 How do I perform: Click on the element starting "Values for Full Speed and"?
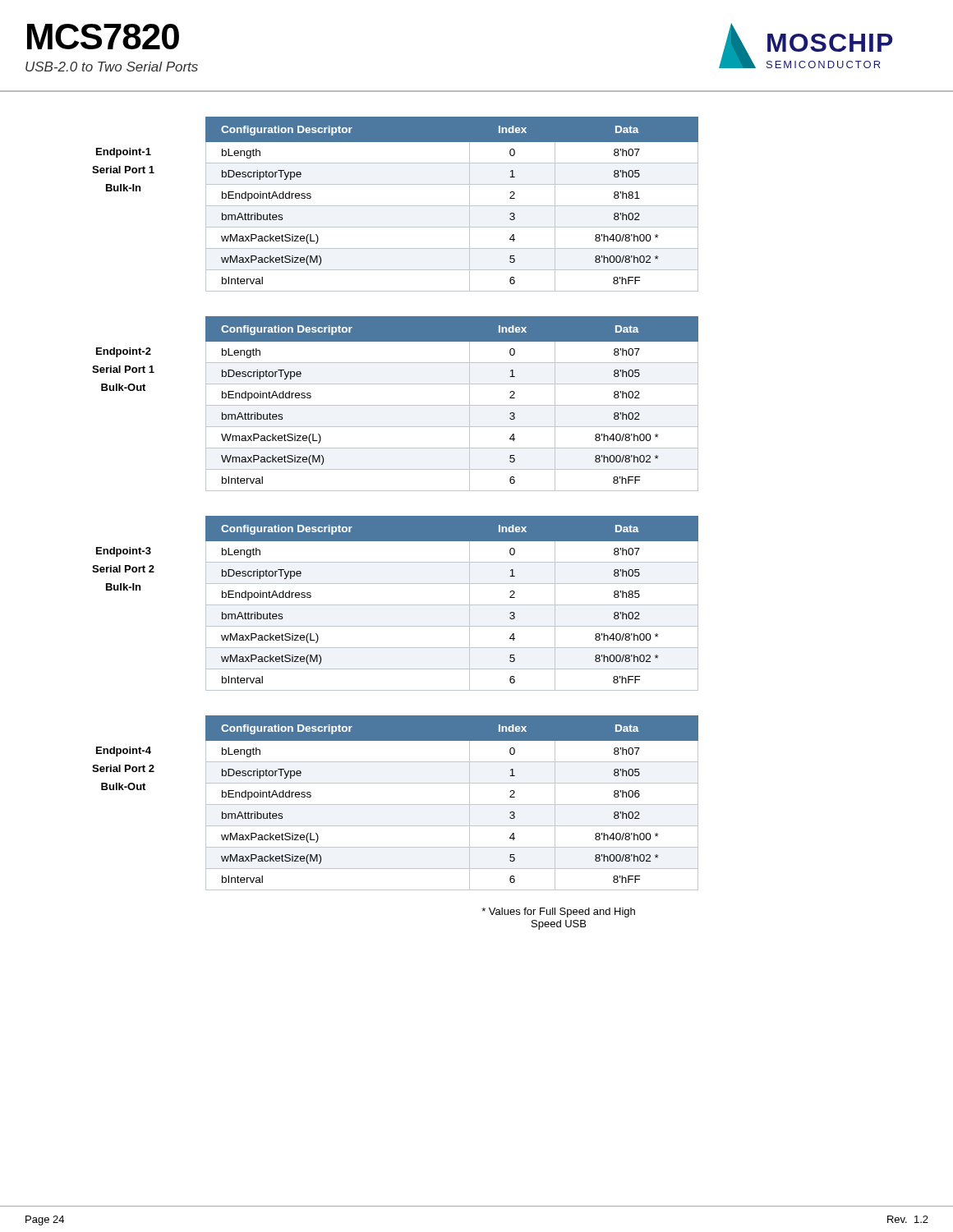click(559, 917)
